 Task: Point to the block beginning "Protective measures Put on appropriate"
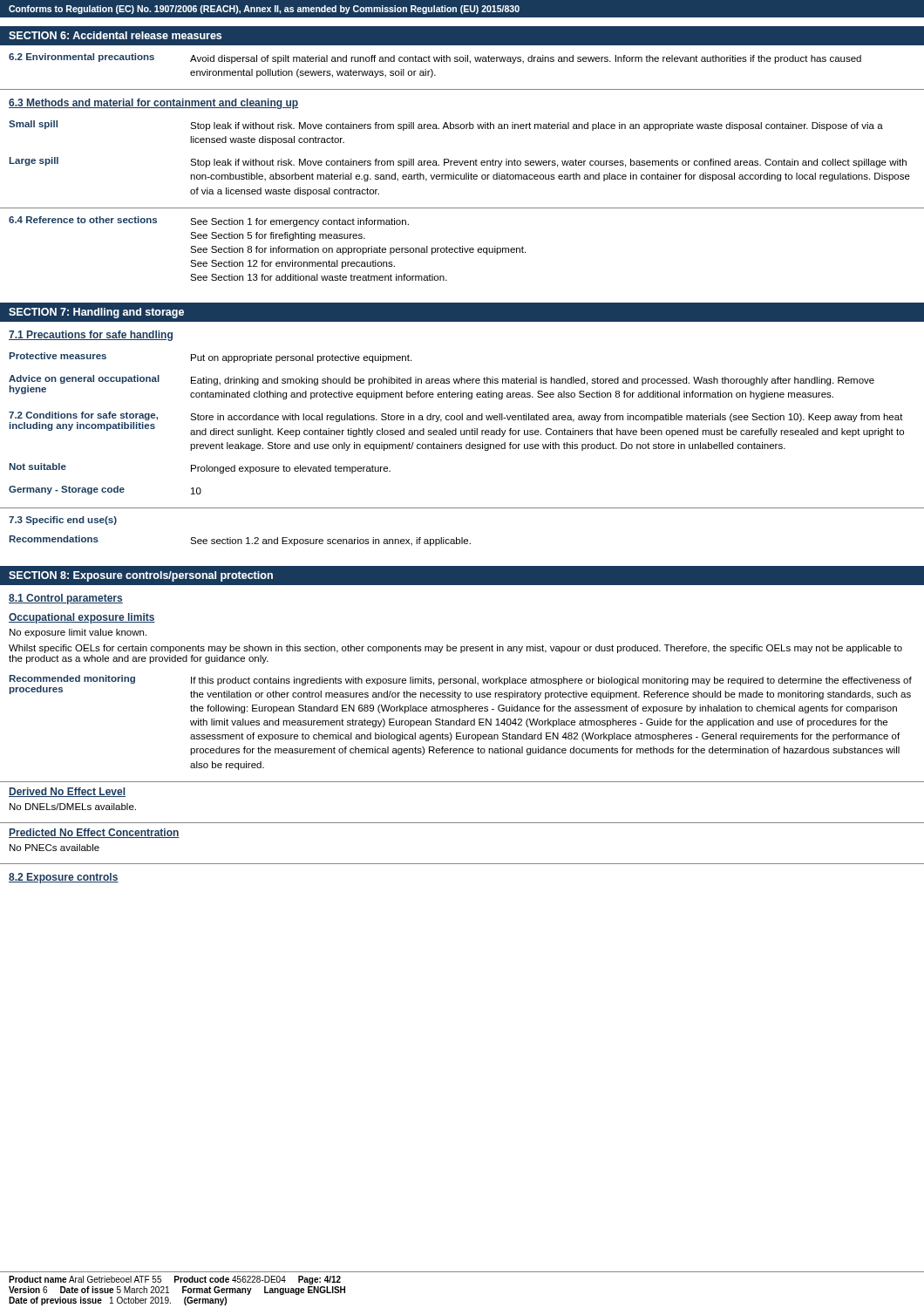pos(211,358)
